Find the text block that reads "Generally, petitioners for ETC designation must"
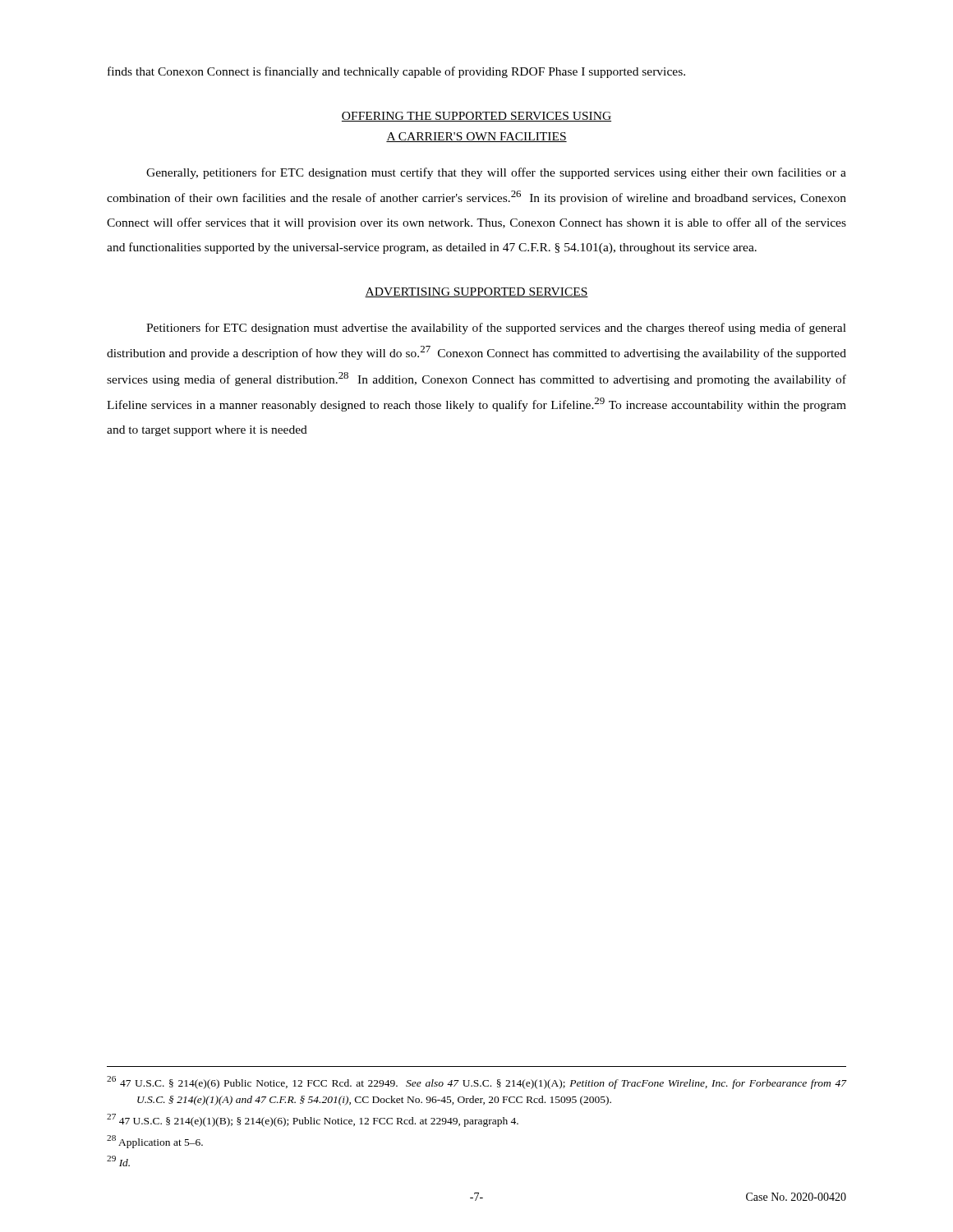This screenshot has width=953, height=1232. click(476, 209)
